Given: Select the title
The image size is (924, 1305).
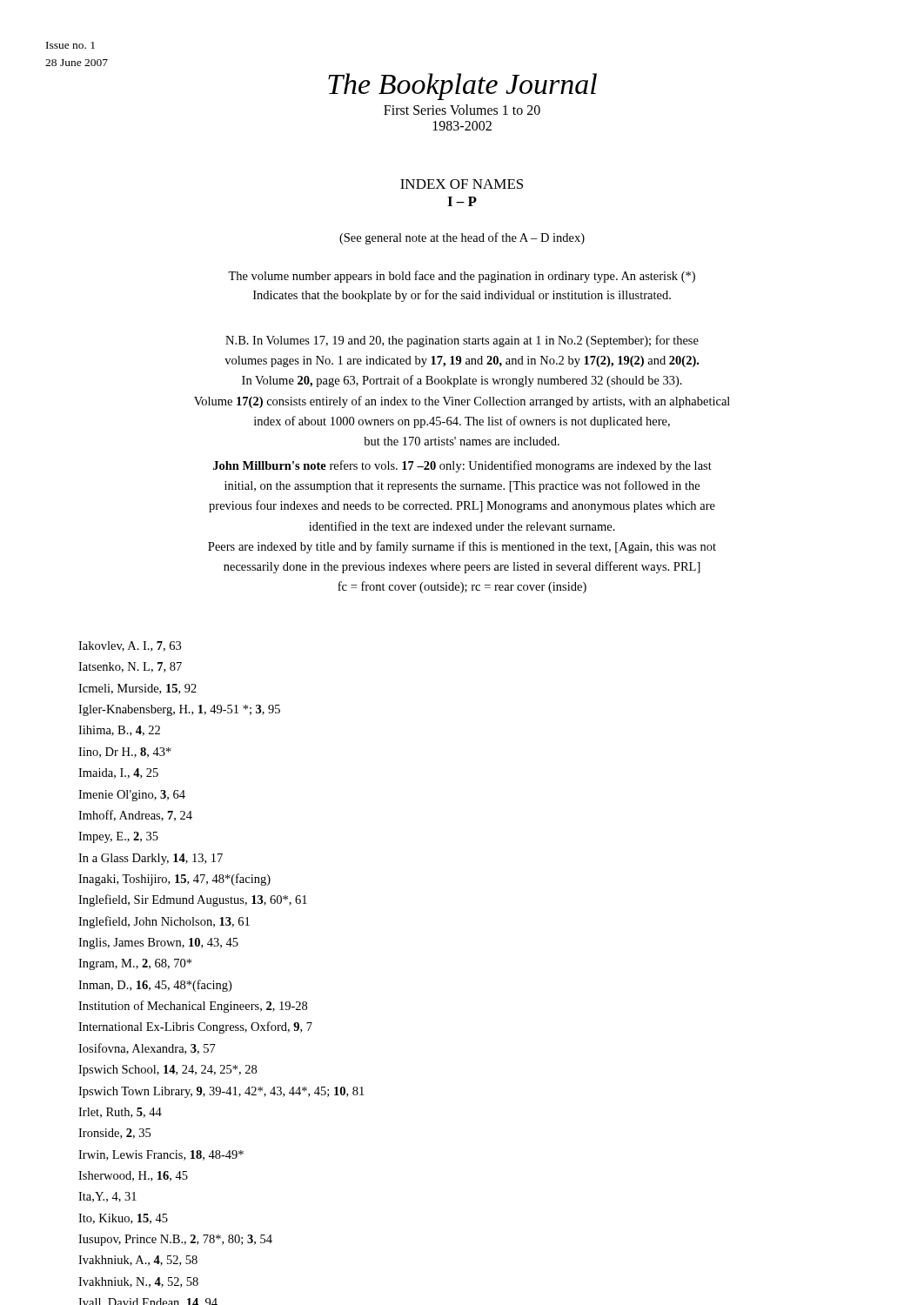Looking at the screenshot, I should click(462, 101).
